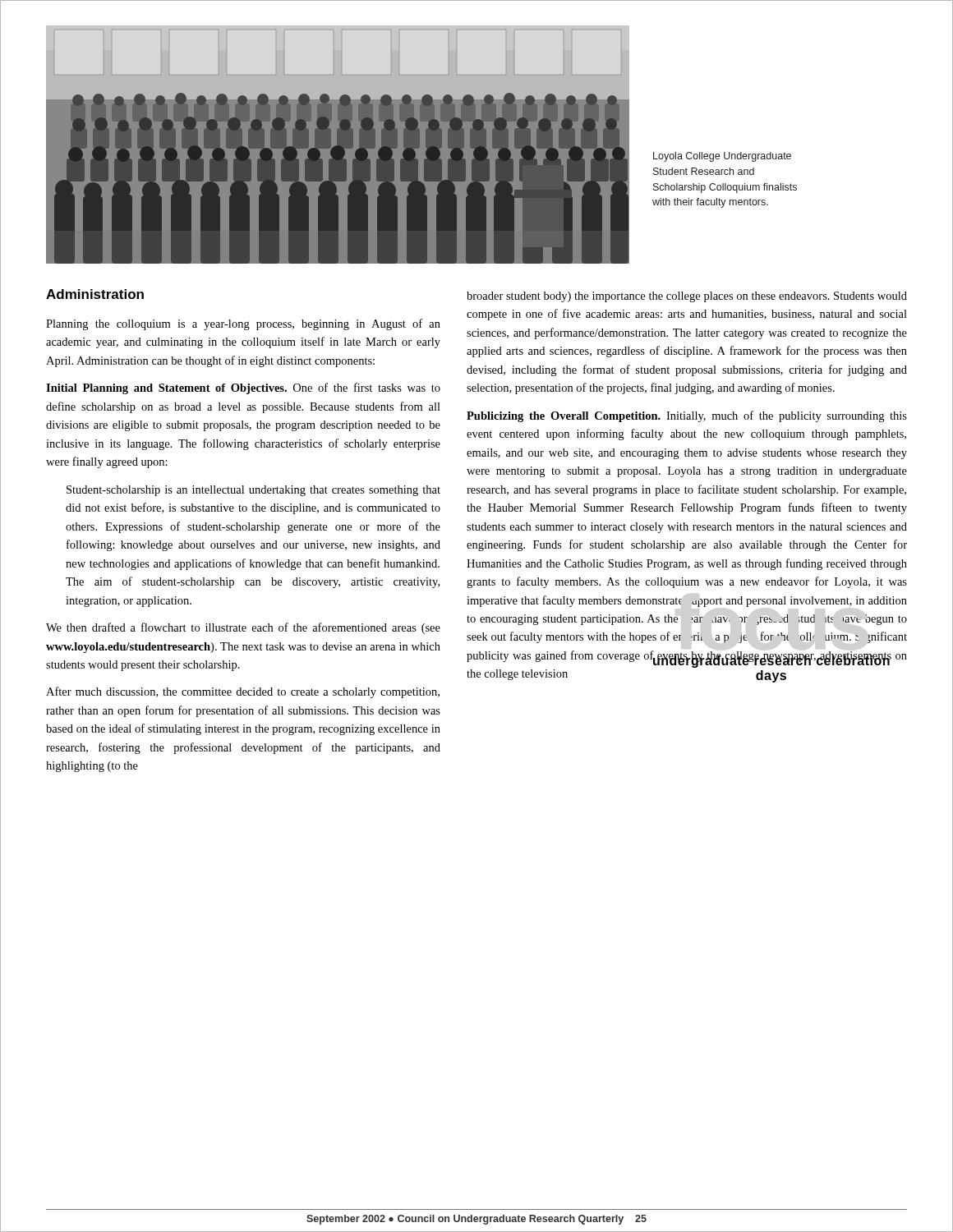Select a section header
953x1232 pixels.
[x=95, y=294]
